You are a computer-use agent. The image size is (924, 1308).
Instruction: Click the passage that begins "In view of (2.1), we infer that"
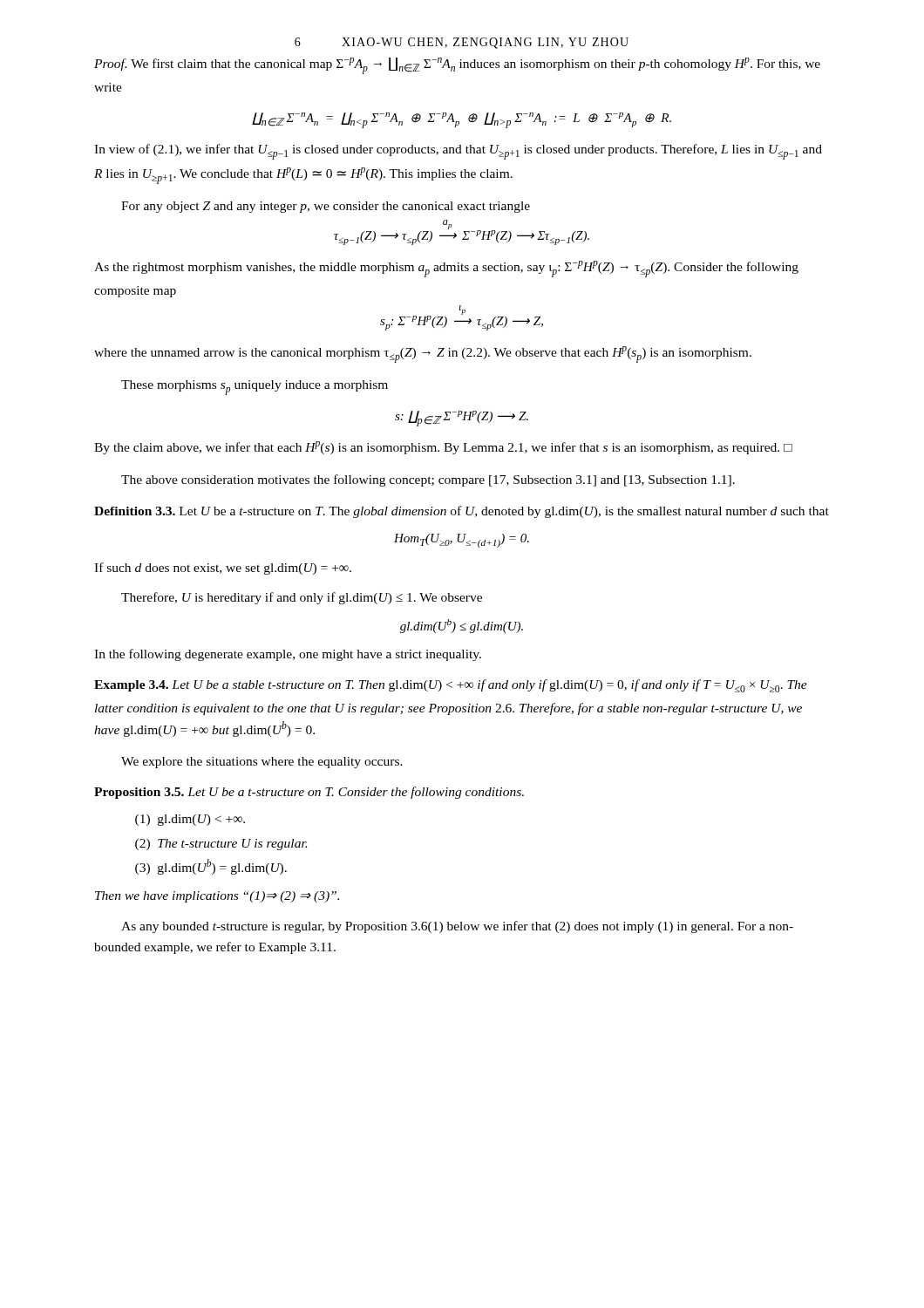pyautogui.click(x=458, y=163)
